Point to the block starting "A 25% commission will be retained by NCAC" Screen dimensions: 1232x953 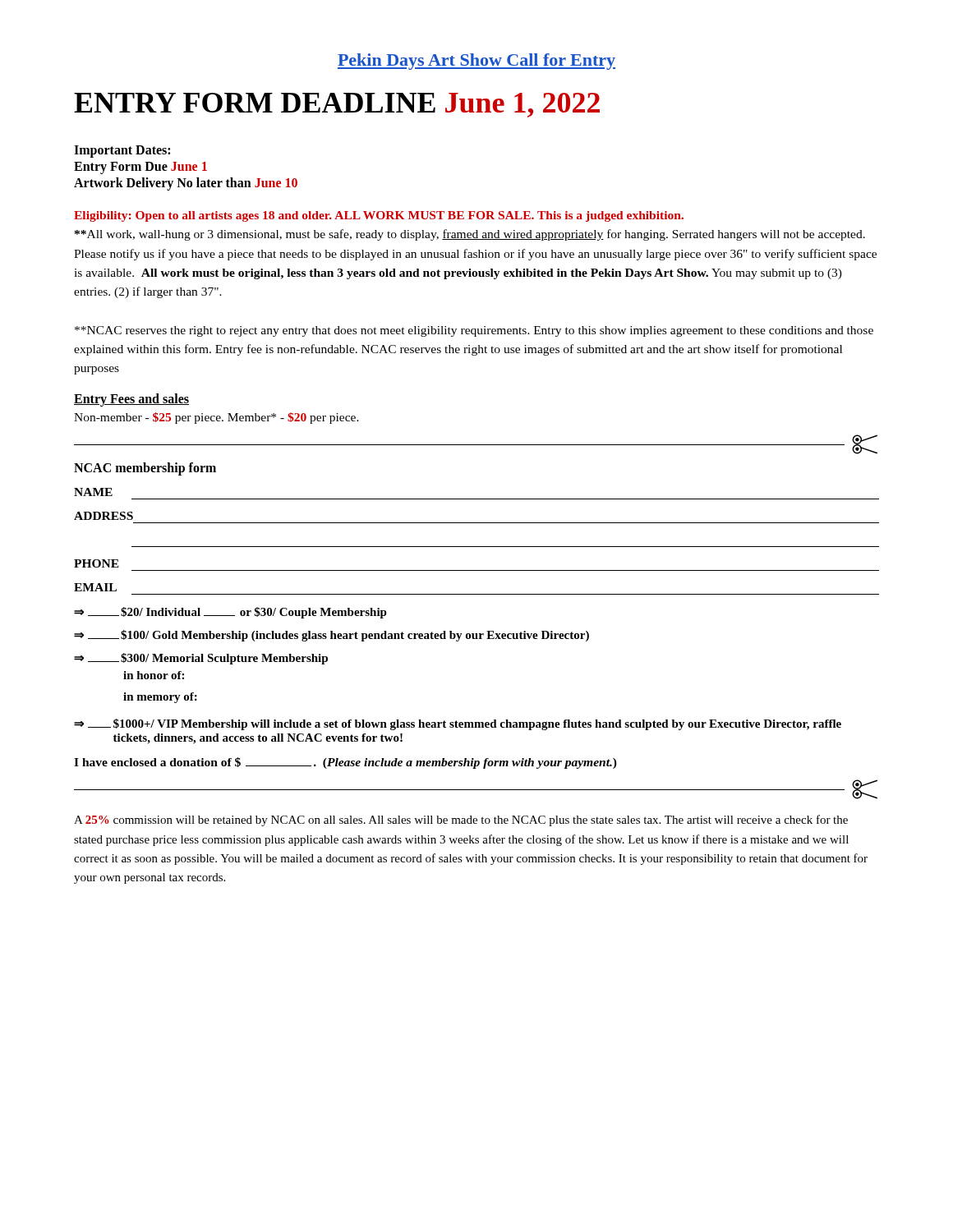point(471,849)
